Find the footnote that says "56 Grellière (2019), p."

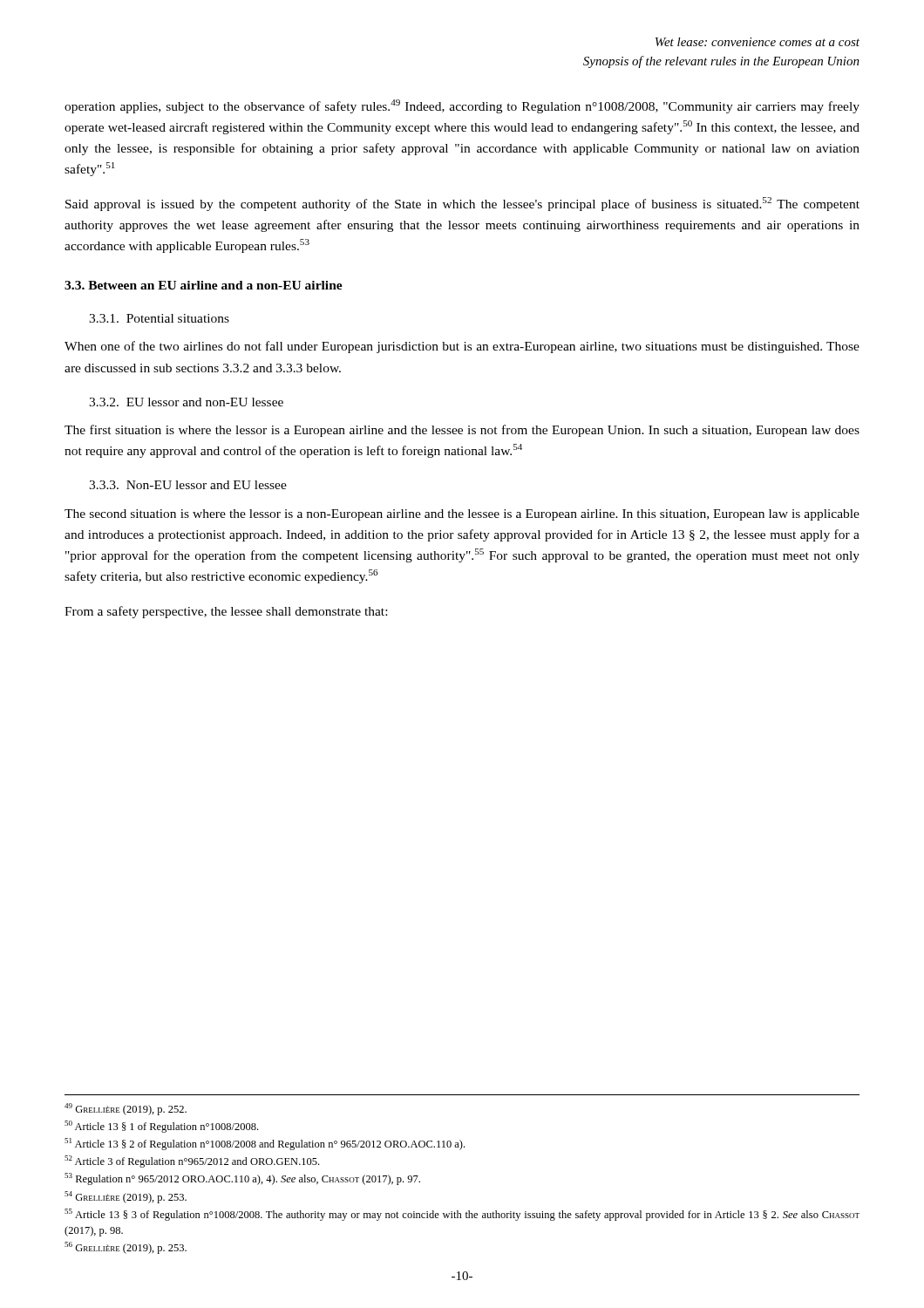[126, 1247]
